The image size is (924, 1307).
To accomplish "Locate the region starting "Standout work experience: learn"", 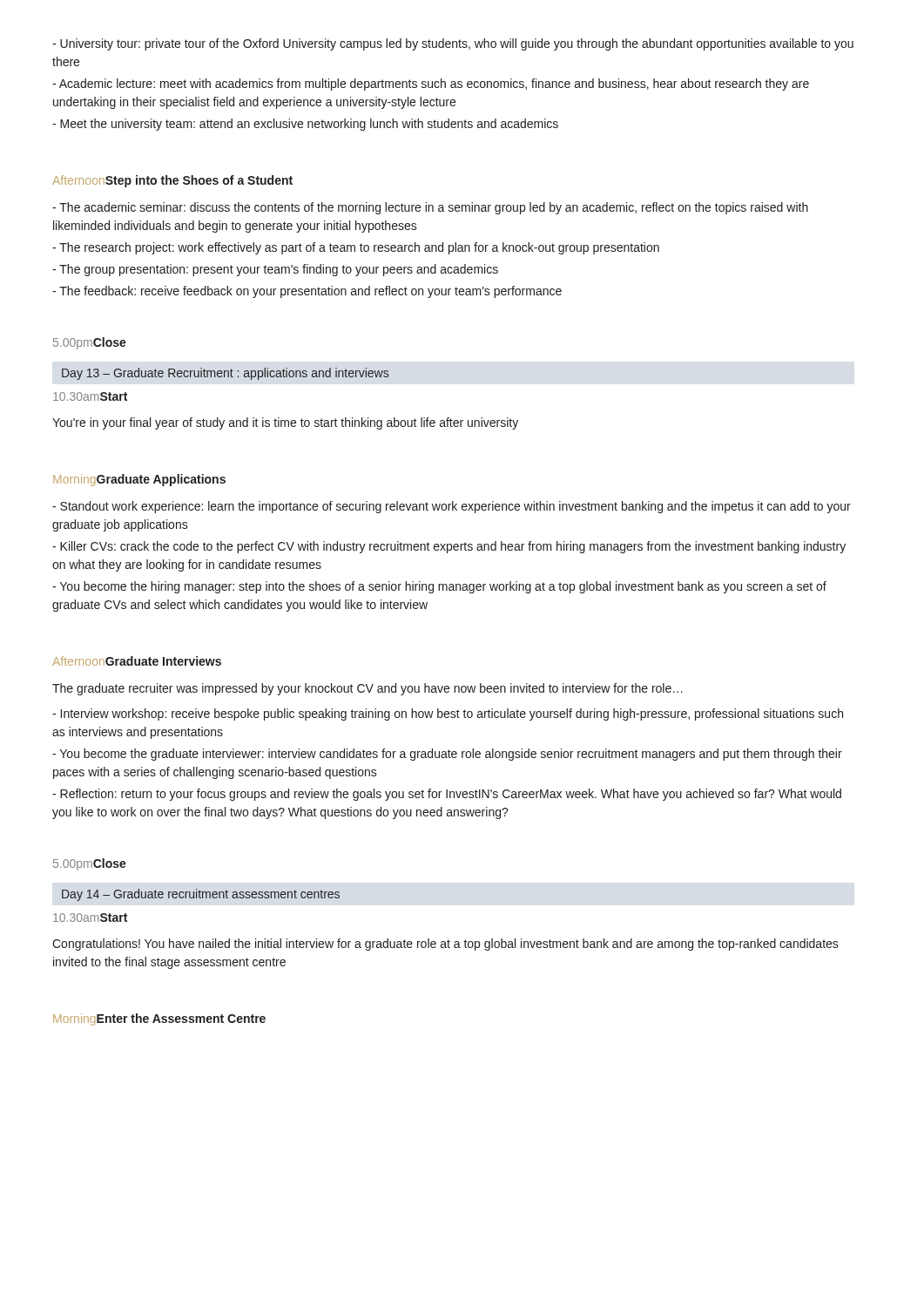I will point(451,515).
